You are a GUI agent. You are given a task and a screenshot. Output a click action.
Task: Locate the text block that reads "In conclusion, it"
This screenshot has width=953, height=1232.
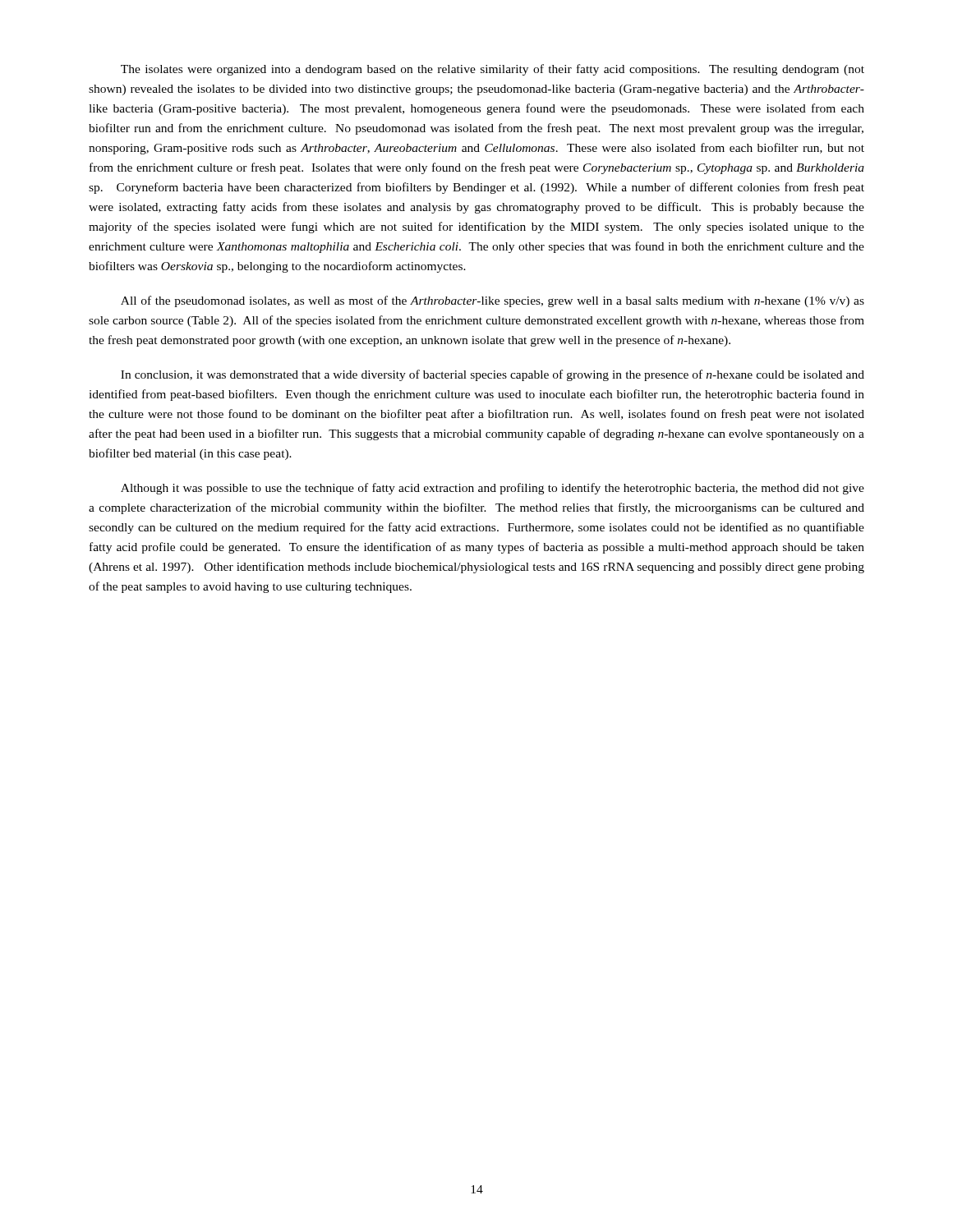(476, 414)
